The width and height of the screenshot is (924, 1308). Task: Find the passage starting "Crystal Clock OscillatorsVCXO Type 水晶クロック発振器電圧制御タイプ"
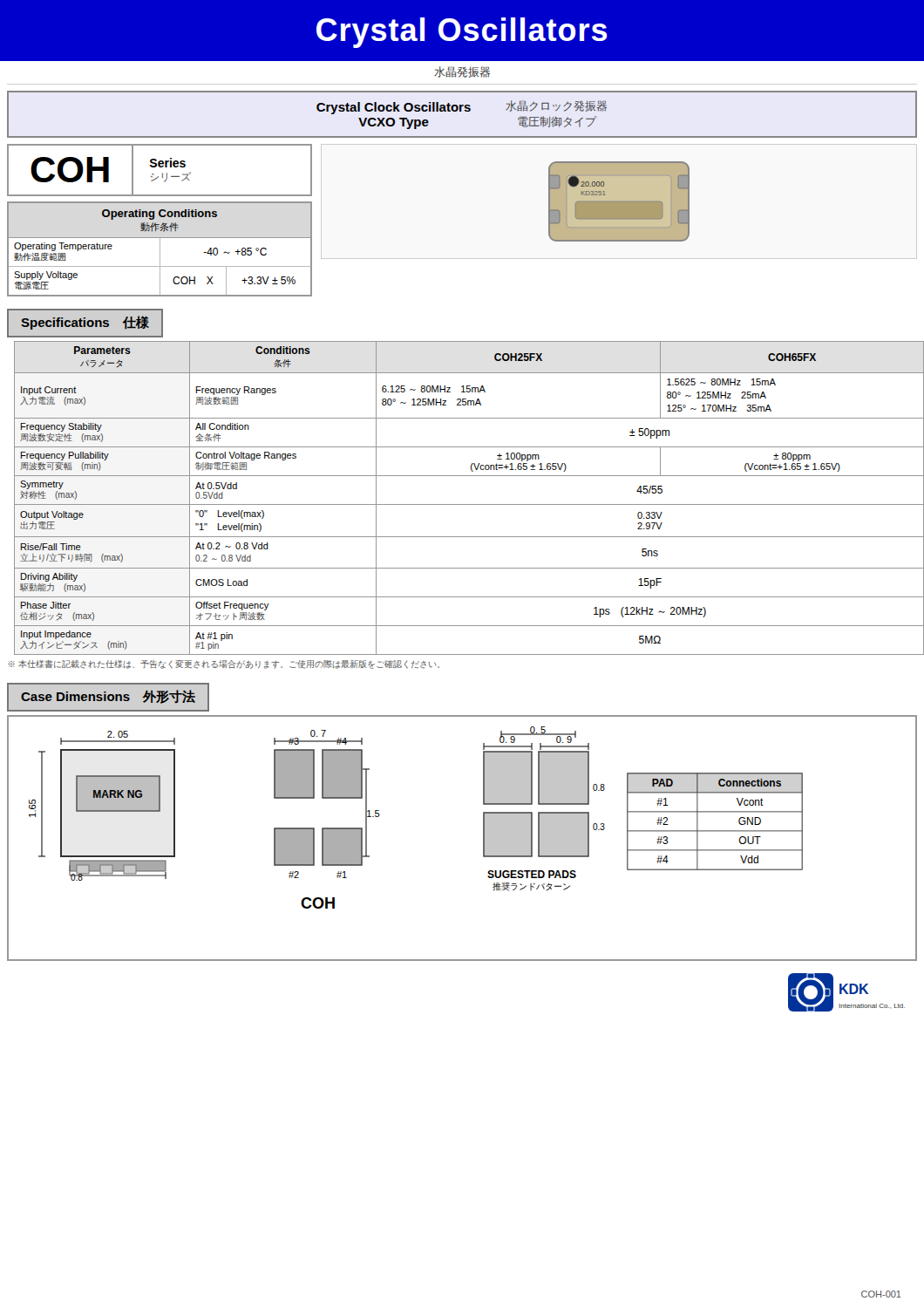(x=462, y=114)
